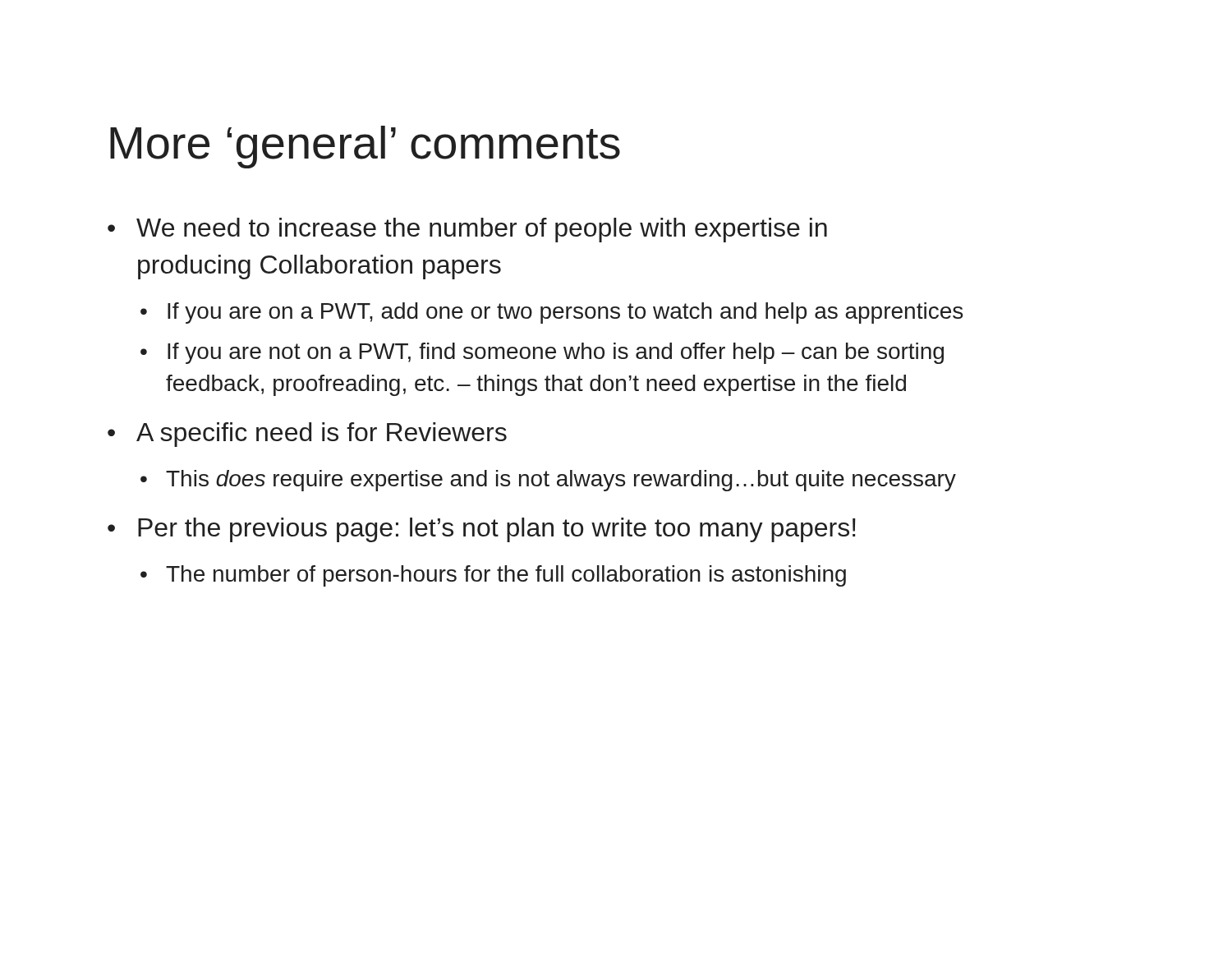Locate the list item that says "• The number of person-hours for"
Viewport: 1232px width, 953px height.
(632, 574)
